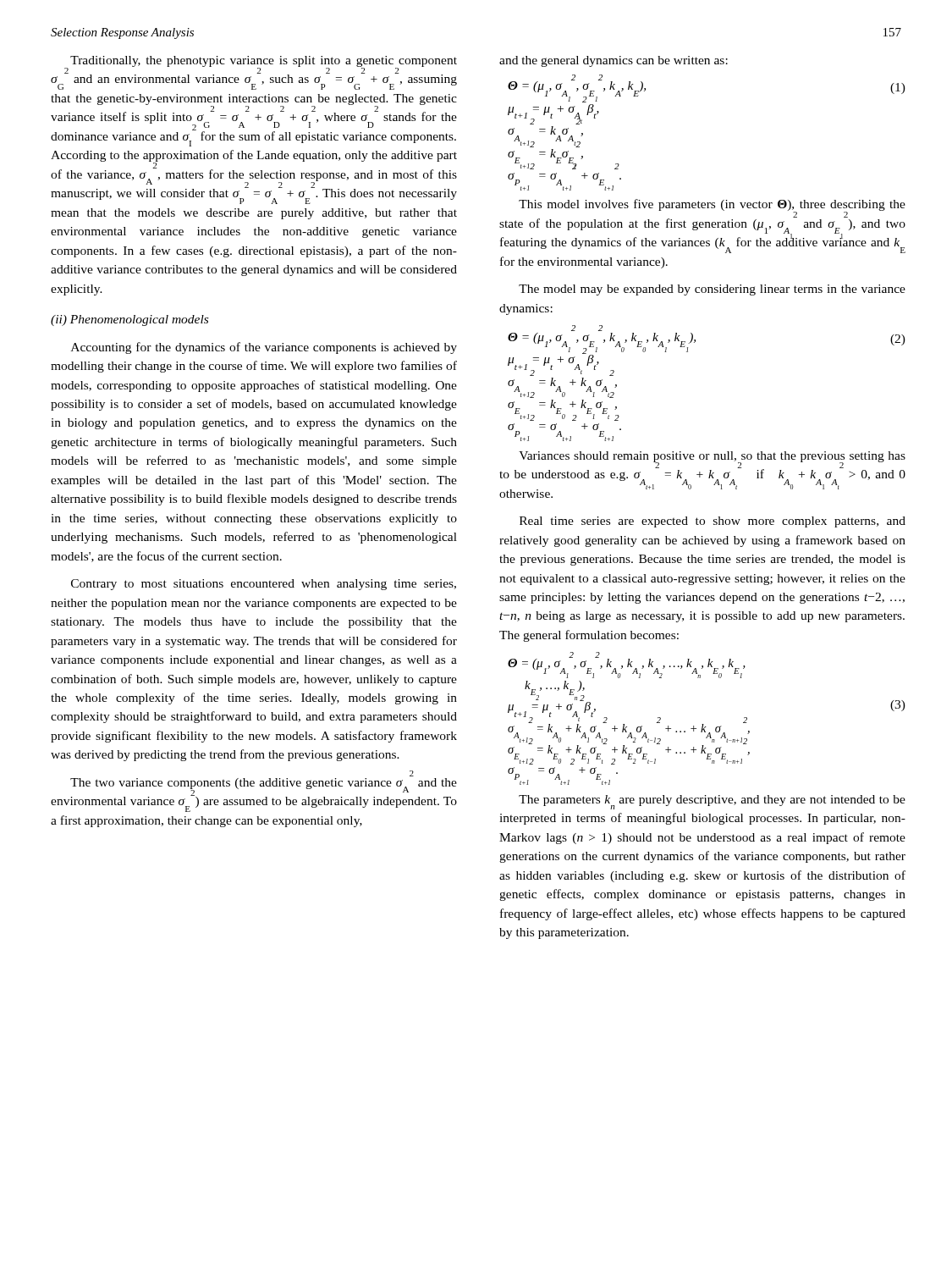This screenshot has height=1270, width=952.
Task: Point to the formula beginning "Θ = (μ1, σA12, σE12, kA0, kA1,"
Action: 702,717
